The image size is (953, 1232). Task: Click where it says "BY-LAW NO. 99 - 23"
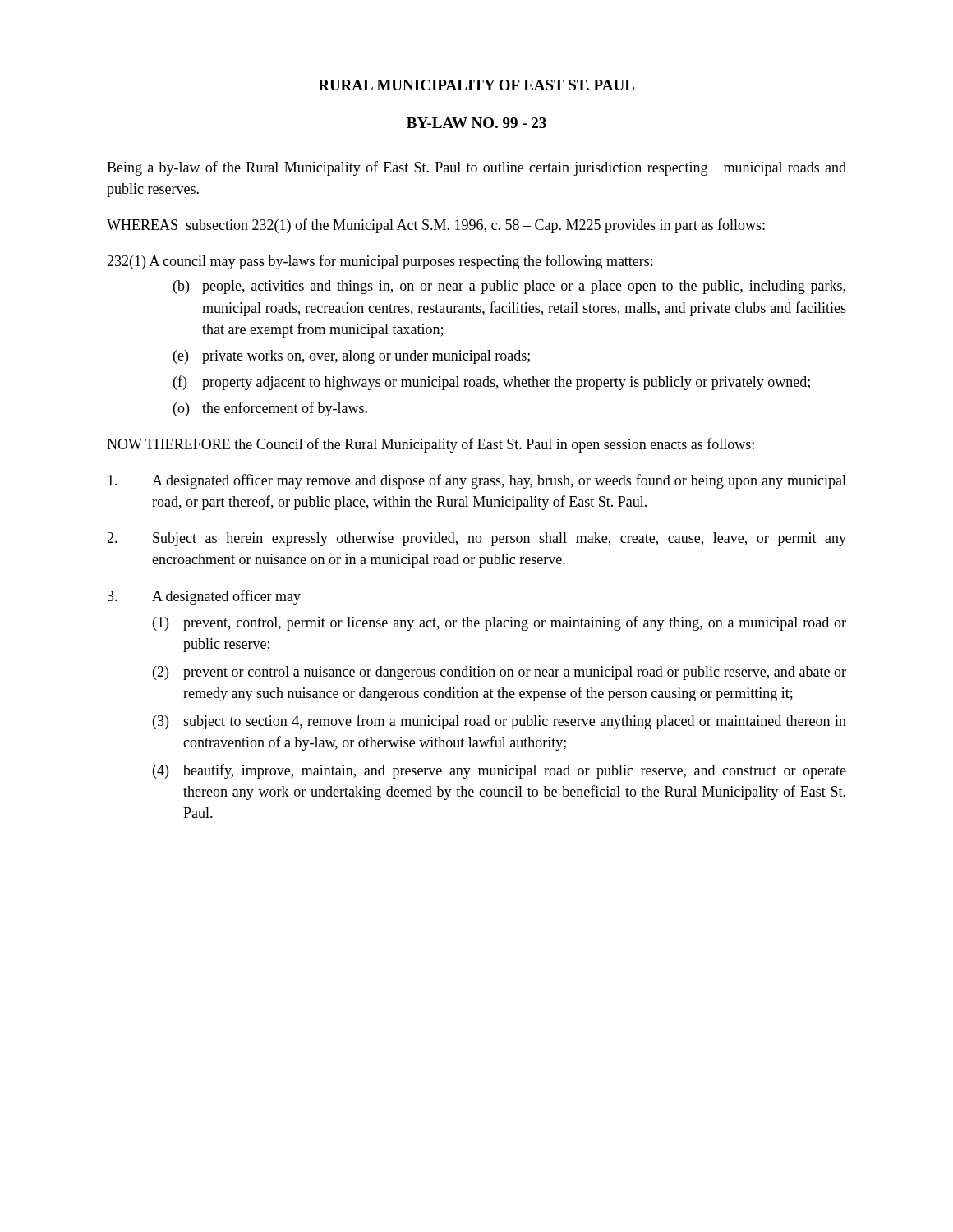point(476,122)
